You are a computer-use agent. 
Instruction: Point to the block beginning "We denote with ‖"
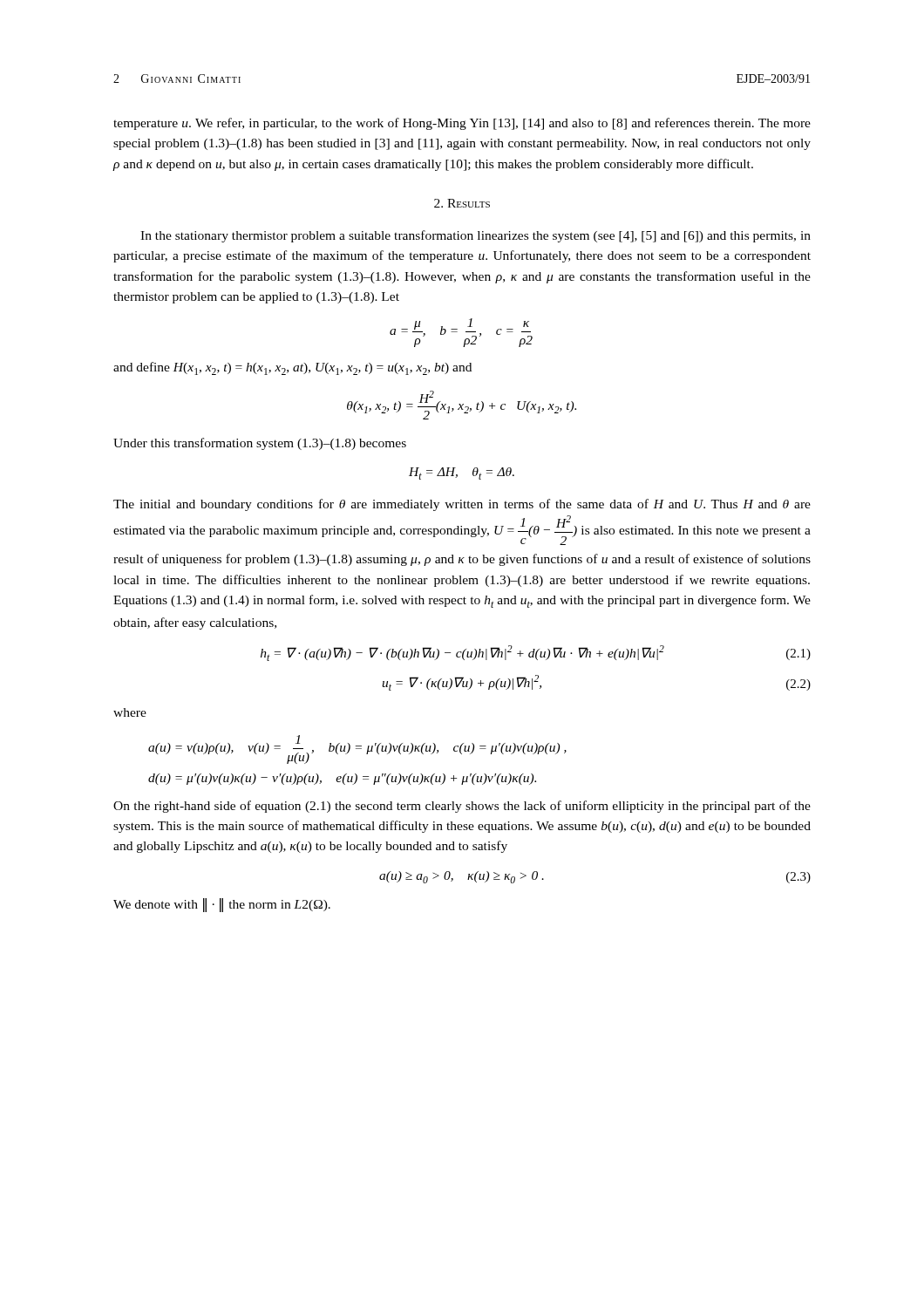[222, 905]
